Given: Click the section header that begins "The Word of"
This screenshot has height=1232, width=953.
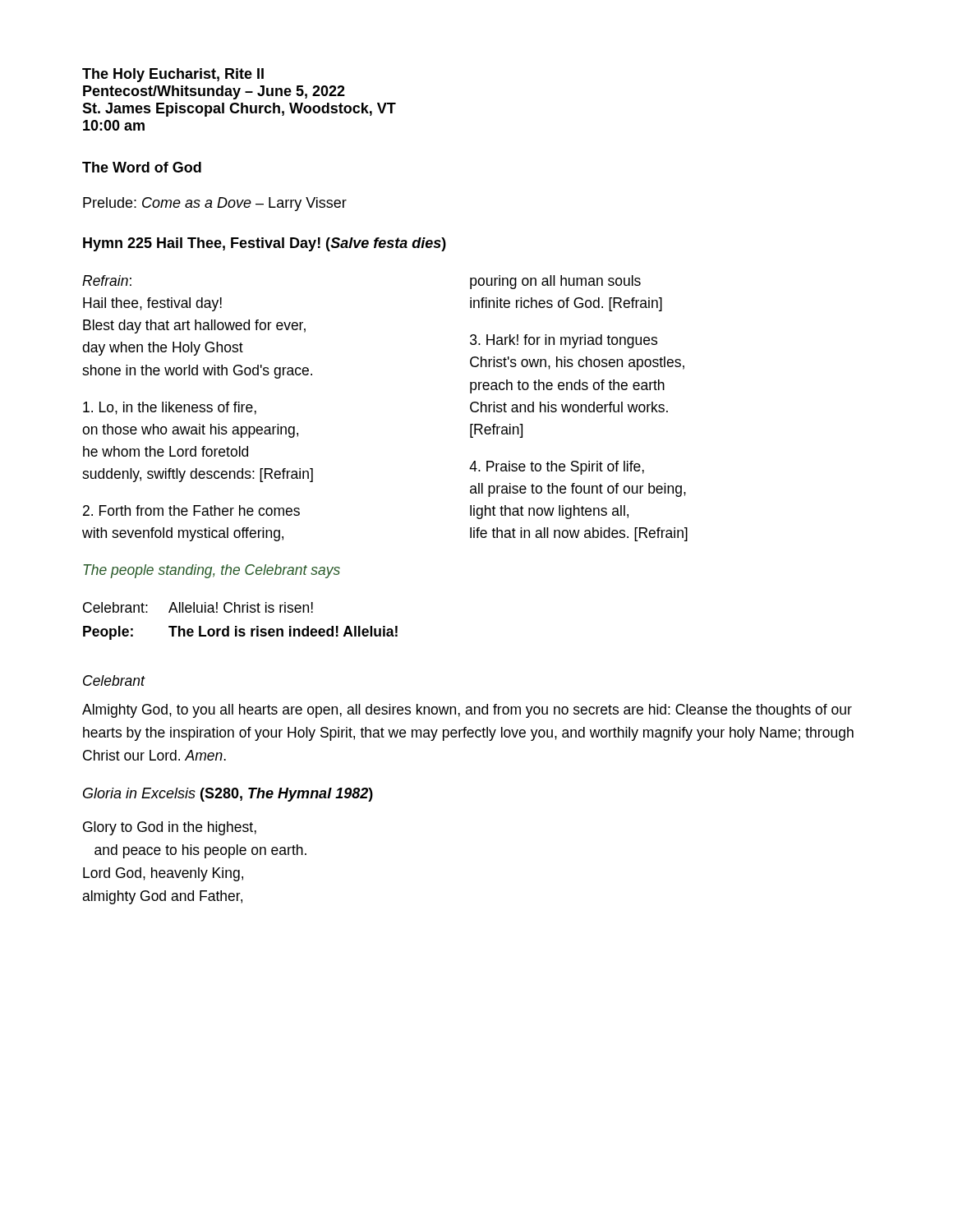Looking at the screenshot, I should coord(142,168).
